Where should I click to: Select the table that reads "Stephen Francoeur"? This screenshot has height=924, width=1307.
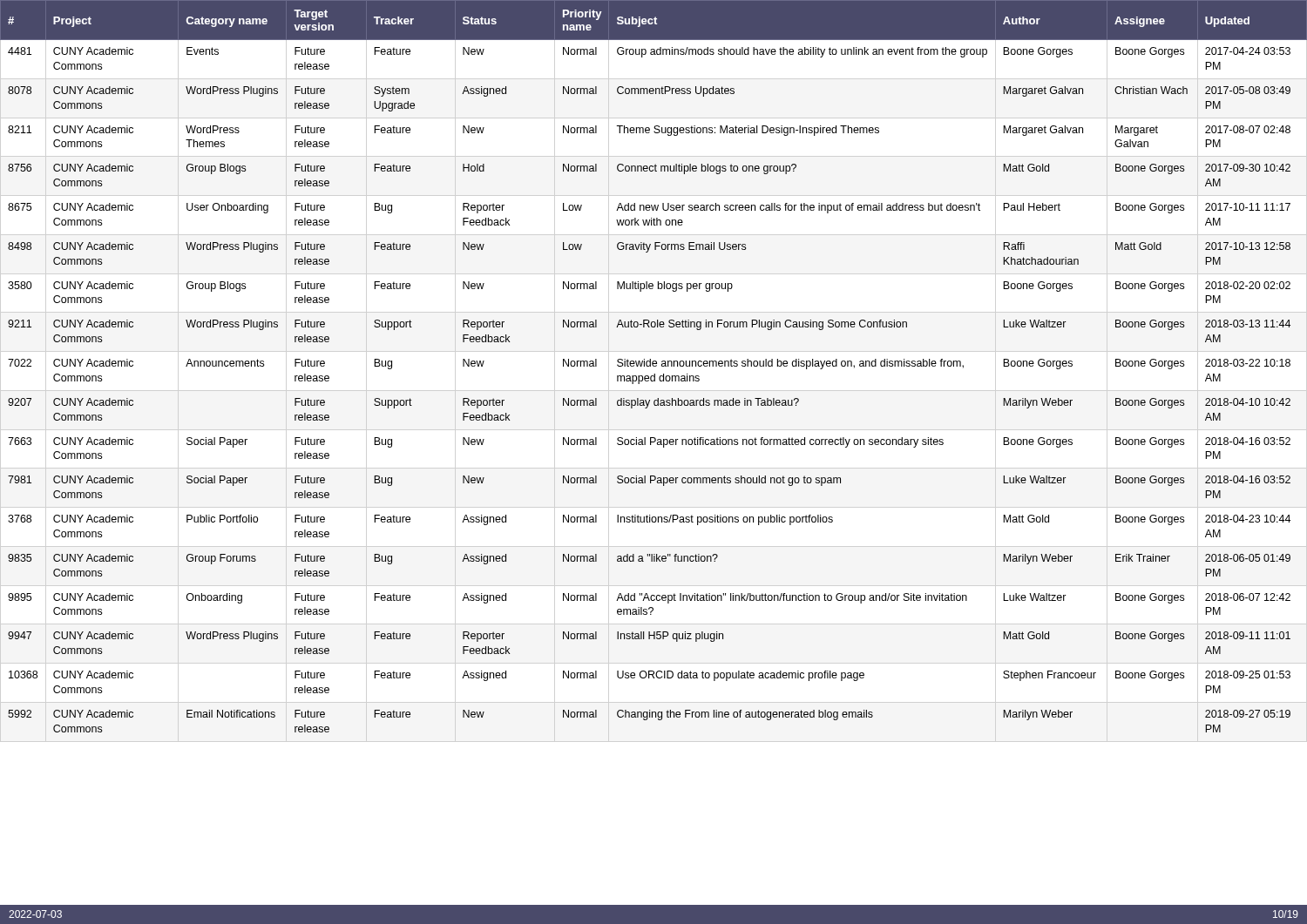click(x=654, y=371)
